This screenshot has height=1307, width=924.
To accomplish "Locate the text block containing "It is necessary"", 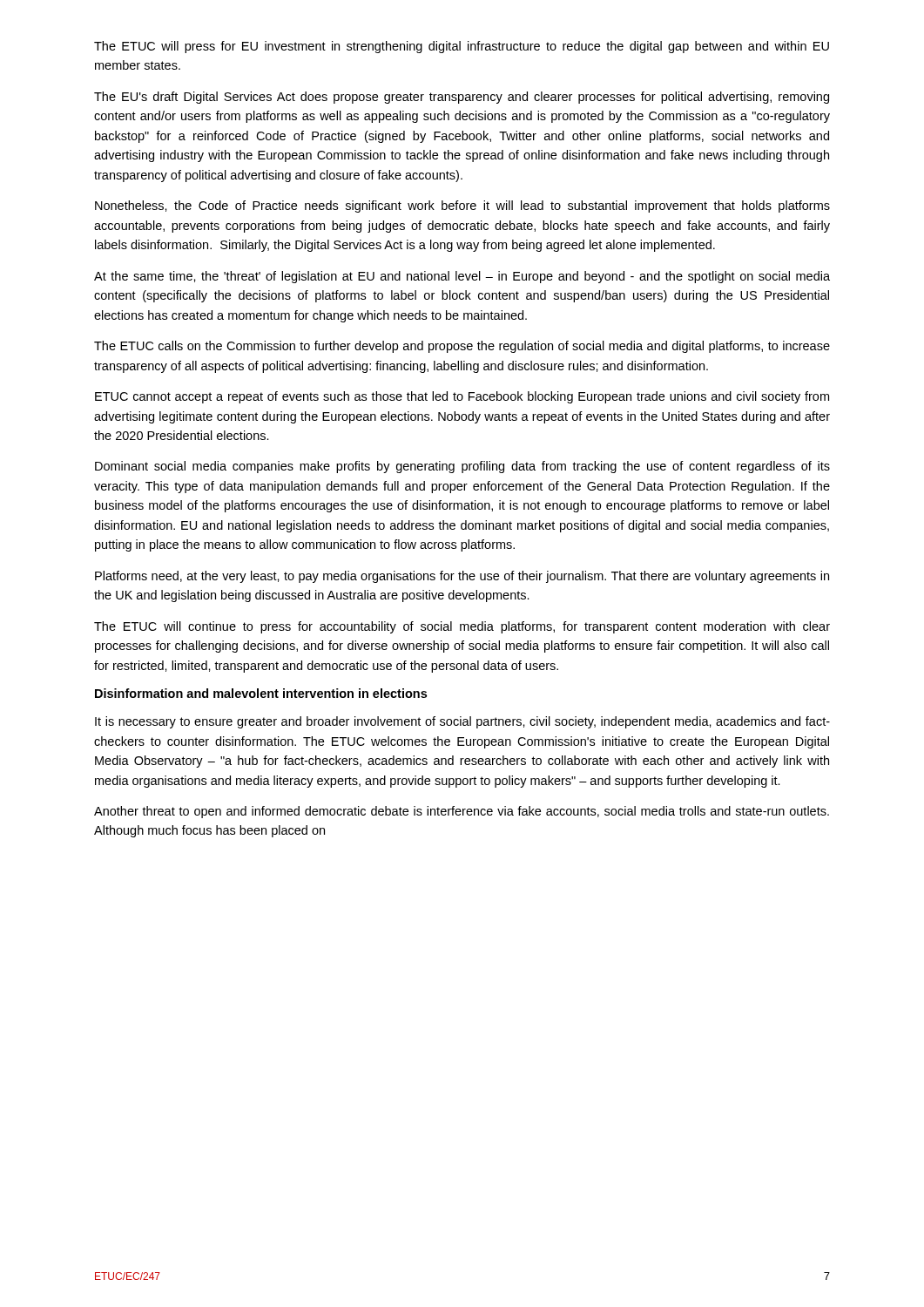I will [x=462, y=751].
